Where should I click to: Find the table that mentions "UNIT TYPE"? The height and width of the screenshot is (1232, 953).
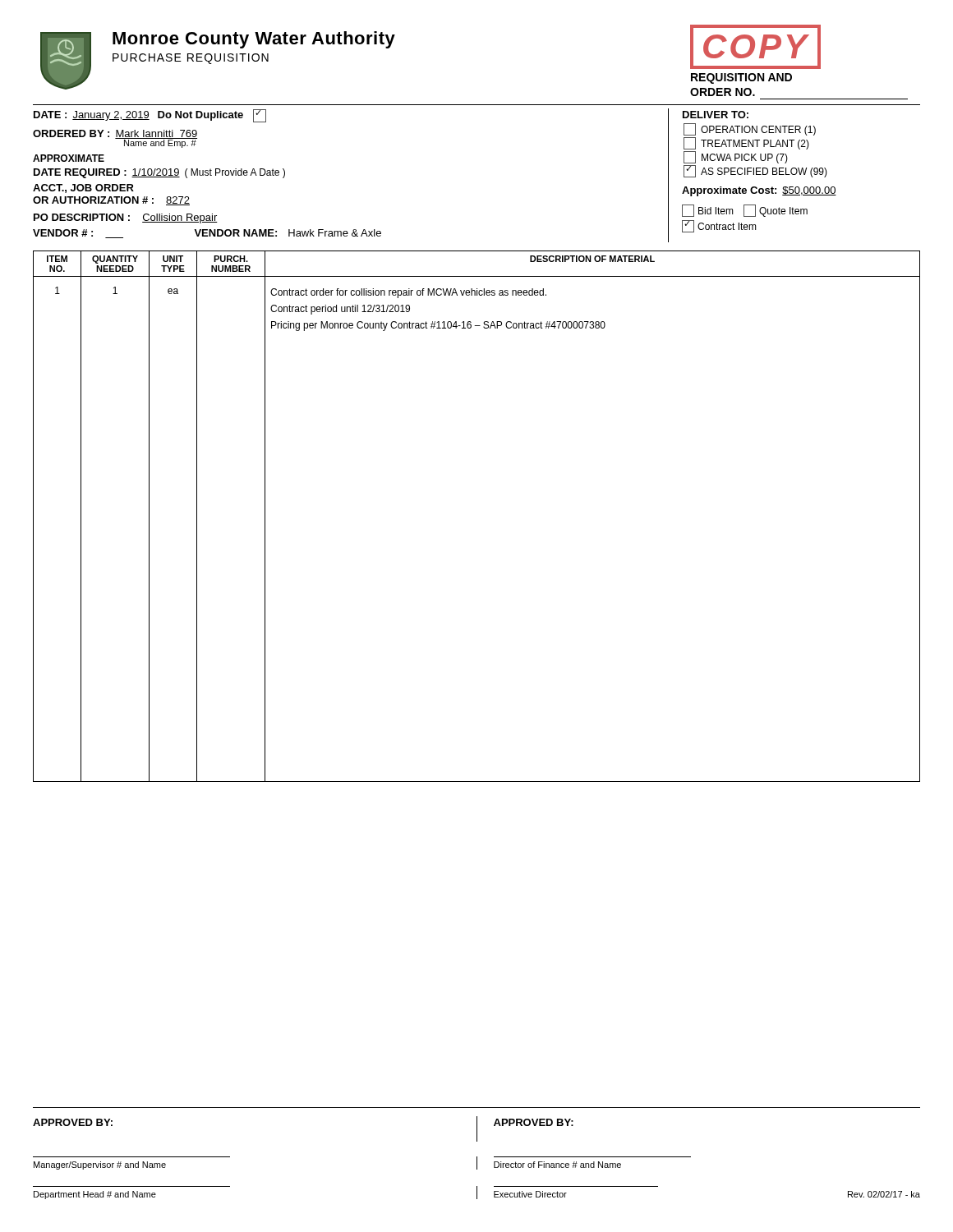[x=476, y=516]
